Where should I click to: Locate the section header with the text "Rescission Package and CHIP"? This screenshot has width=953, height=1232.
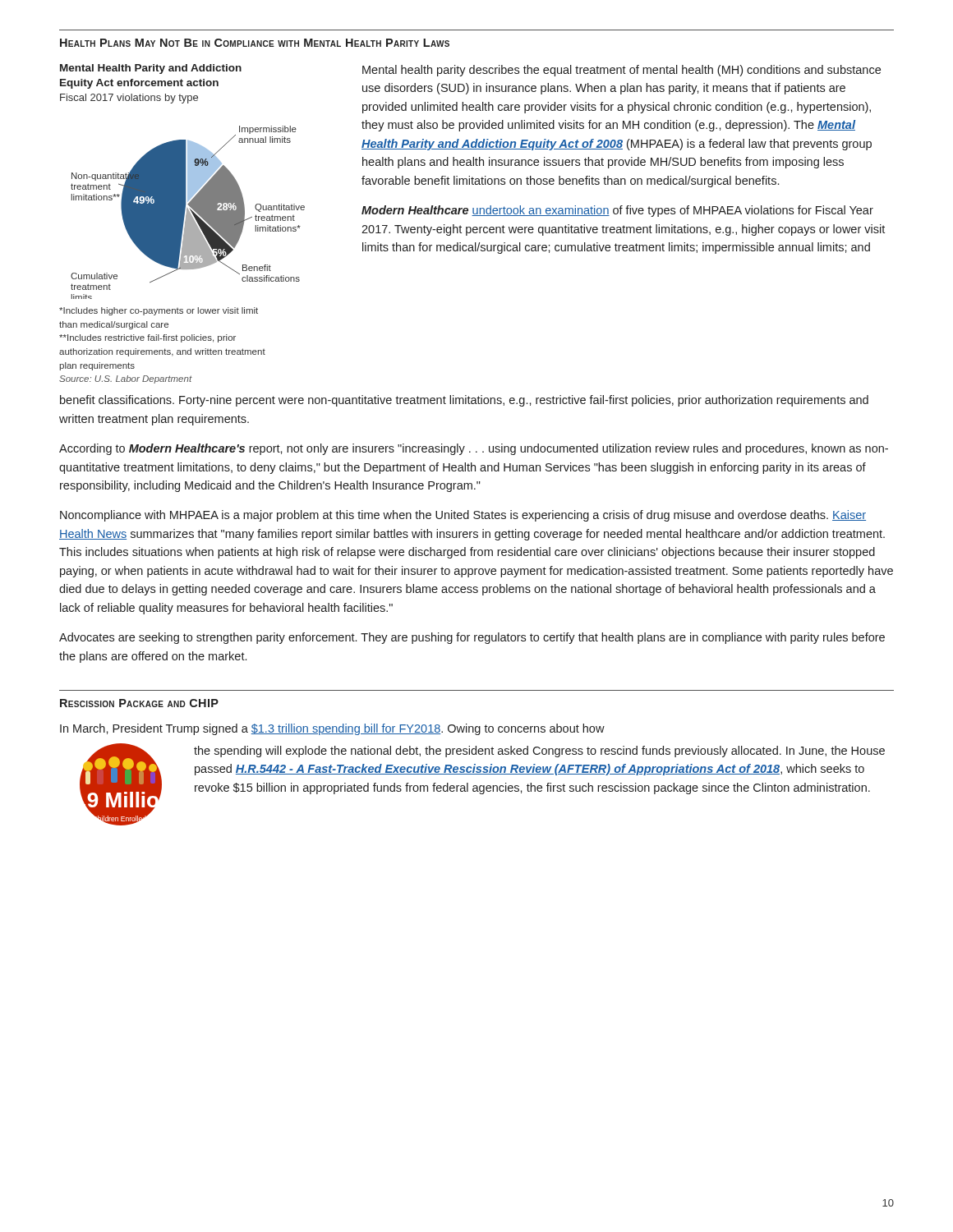139,703
